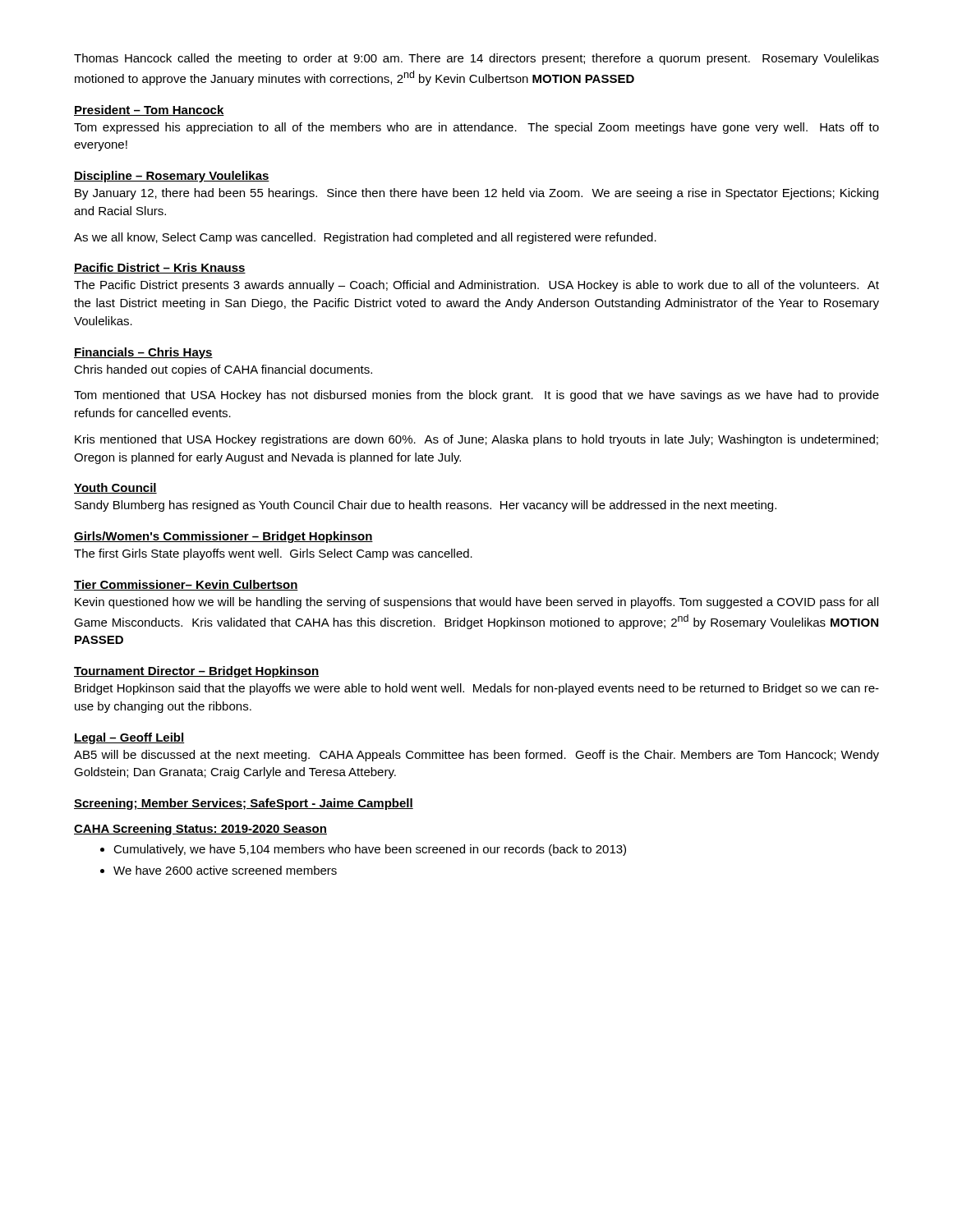Select the text block containing "Chris handed out copies of"
The width and height of the screenshot is (953, 1232).
(x=224, y=369)
